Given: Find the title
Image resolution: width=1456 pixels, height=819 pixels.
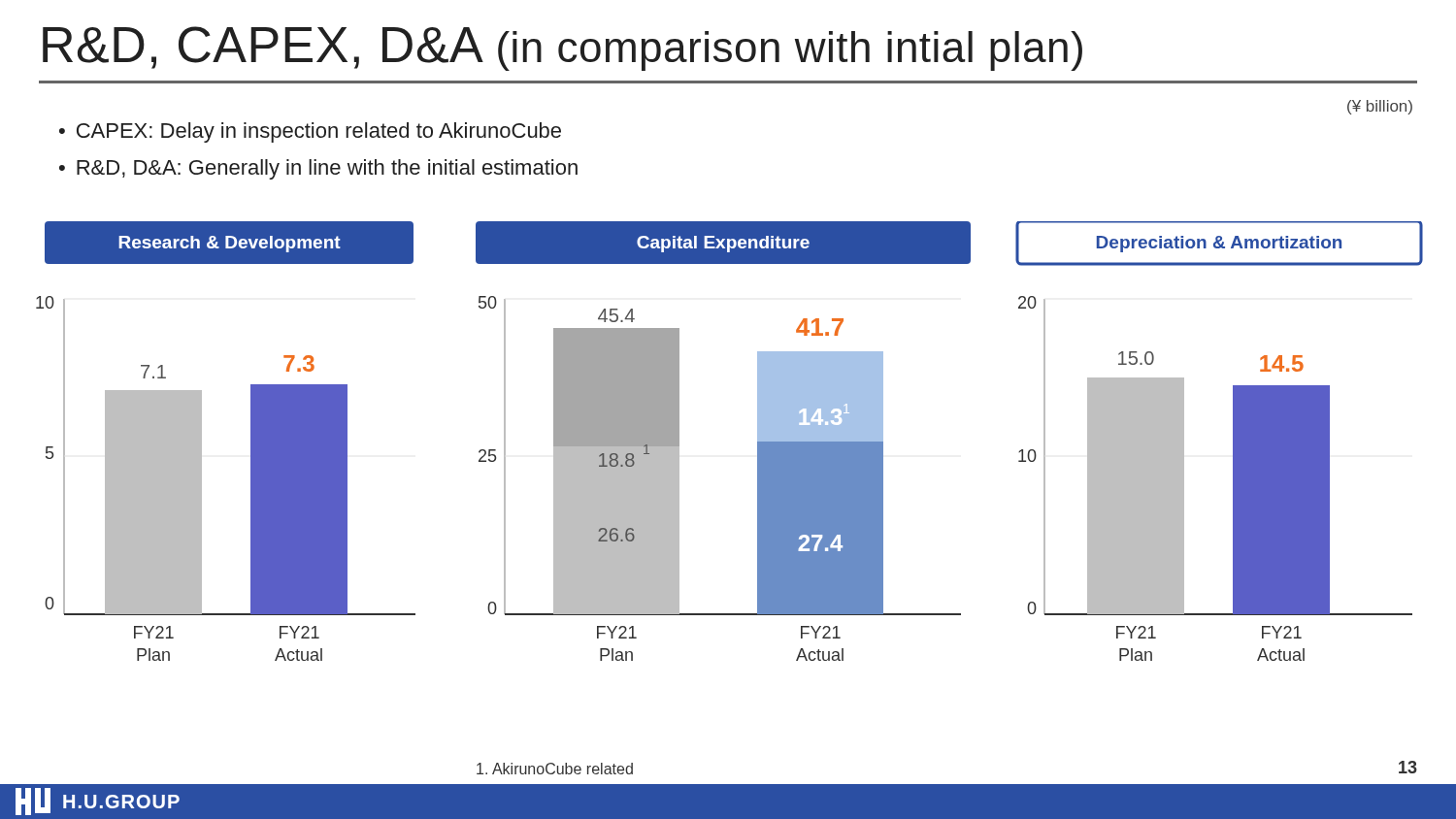Looking at the screenshot, I should [x=728, y=51].
